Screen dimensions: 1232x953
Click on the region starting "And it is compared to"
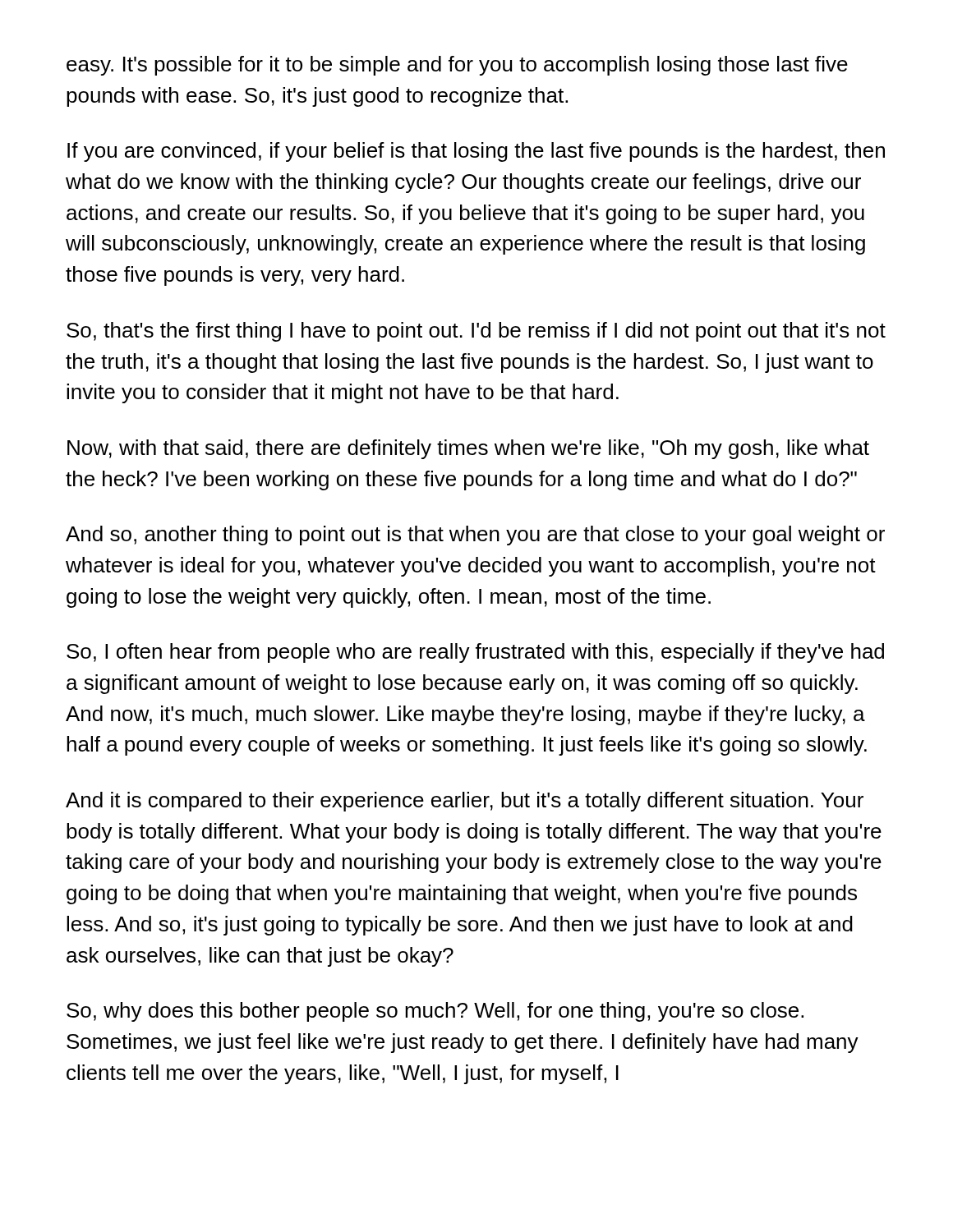coord(474,877)
